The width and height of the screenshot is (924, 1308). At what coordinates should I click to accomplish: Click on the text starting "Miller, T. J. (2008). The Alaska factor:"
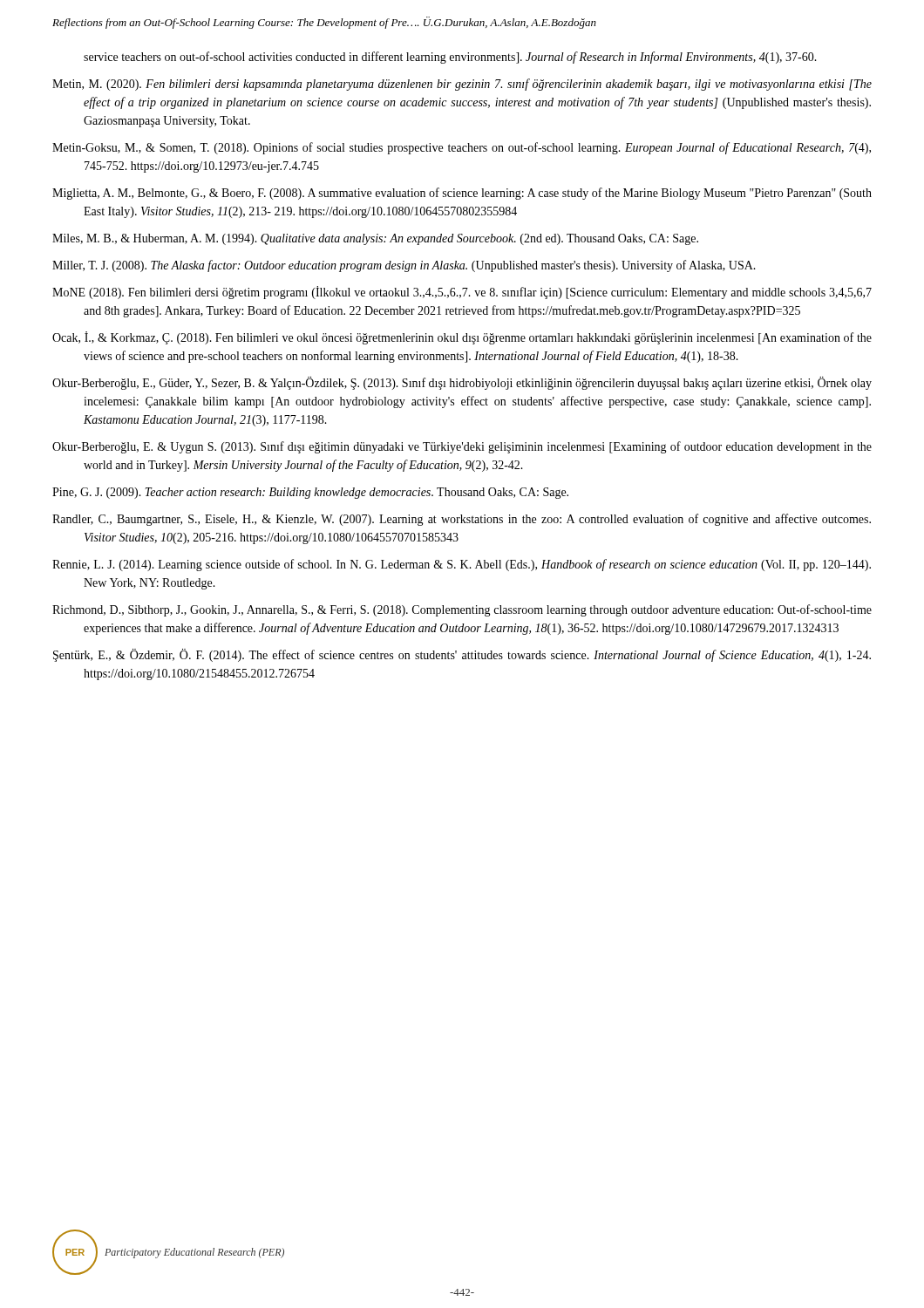click(404, 266)
